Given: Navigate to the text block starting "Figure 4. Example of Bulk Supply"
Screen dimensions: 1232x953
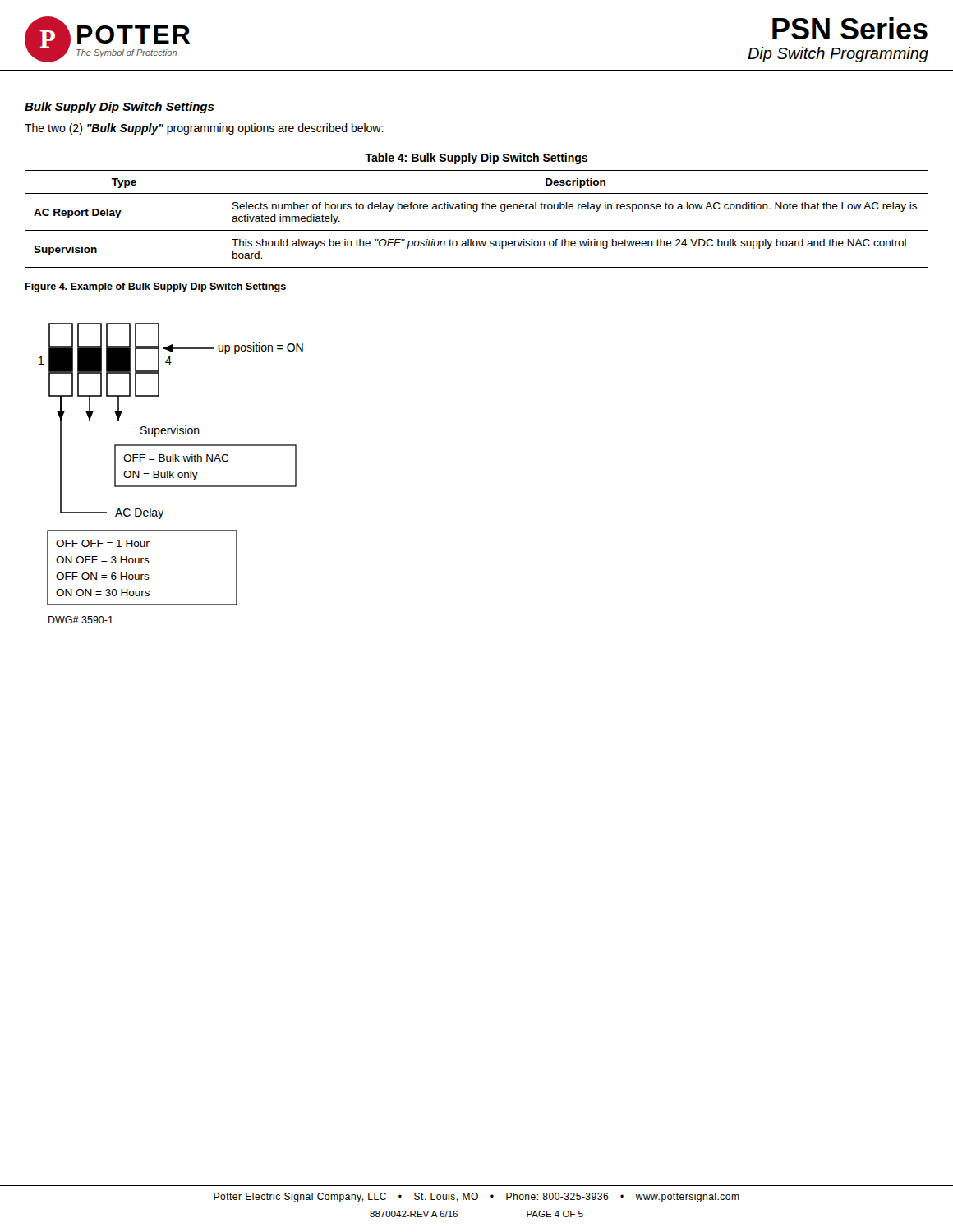Looking at the screenshot, I should (x=155, y=287).
